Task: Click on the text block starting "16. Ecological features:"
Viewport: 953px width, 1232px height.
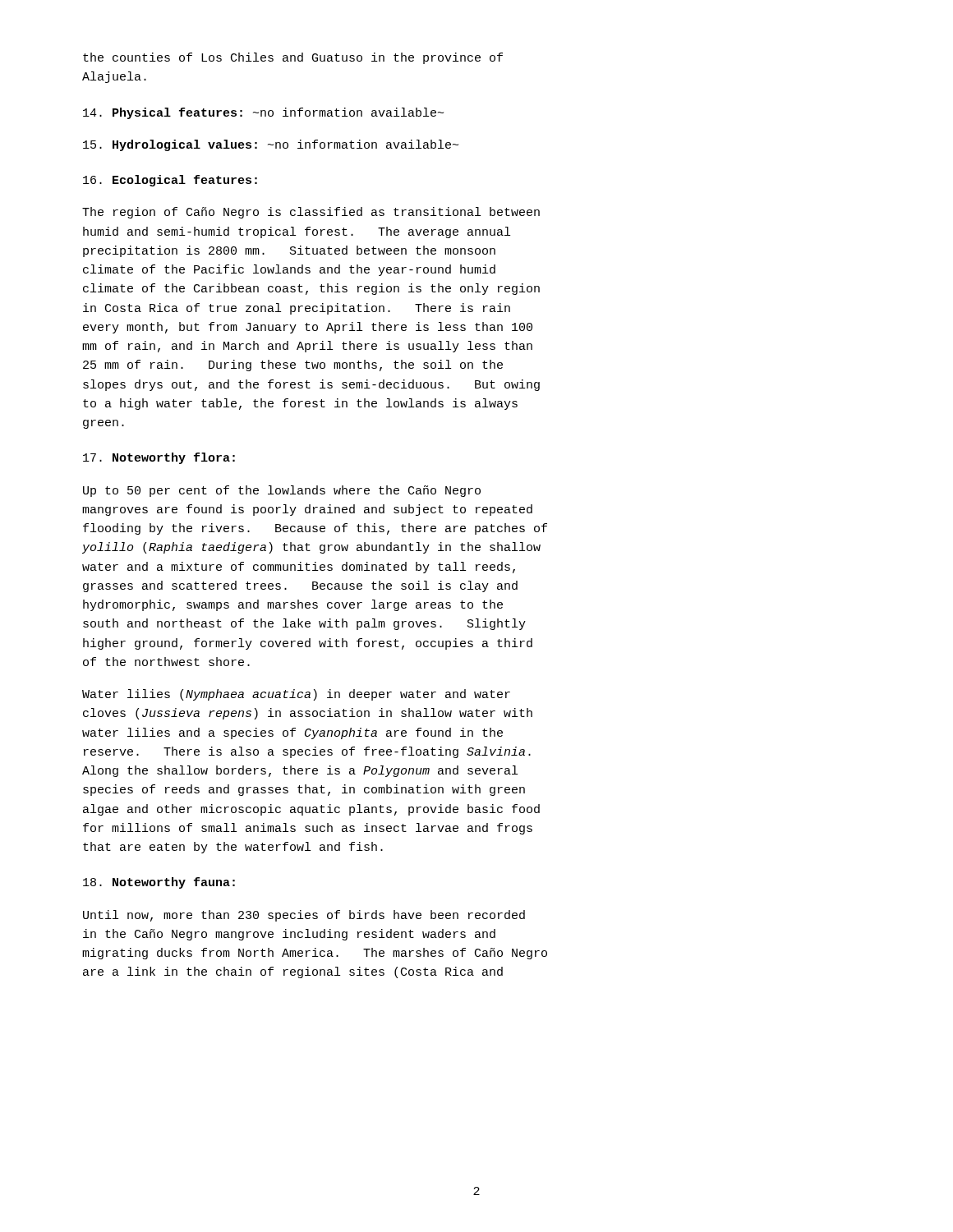Action: (x=171, y=181)
